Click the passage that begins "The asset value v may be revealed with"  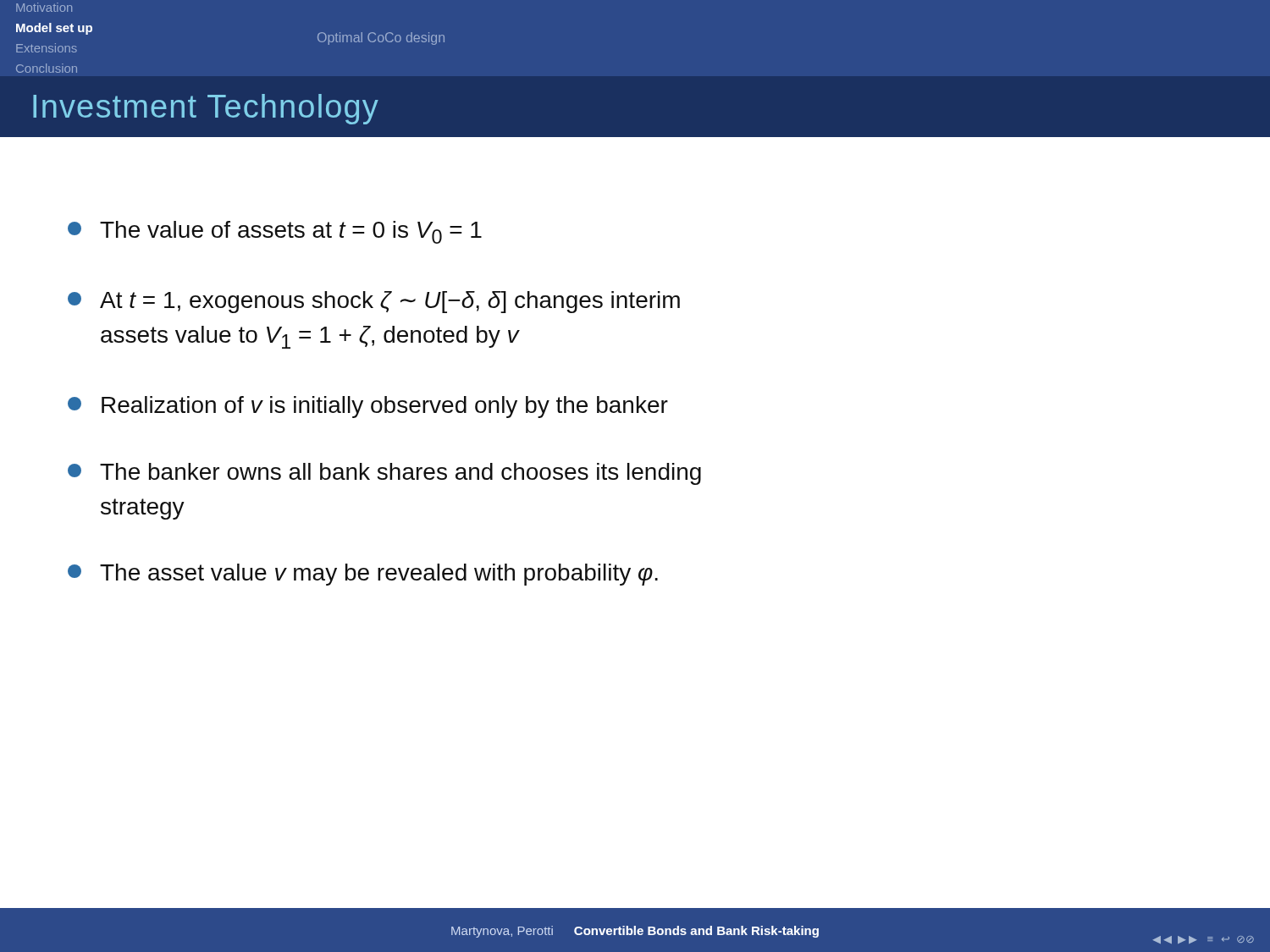(364, 573)
